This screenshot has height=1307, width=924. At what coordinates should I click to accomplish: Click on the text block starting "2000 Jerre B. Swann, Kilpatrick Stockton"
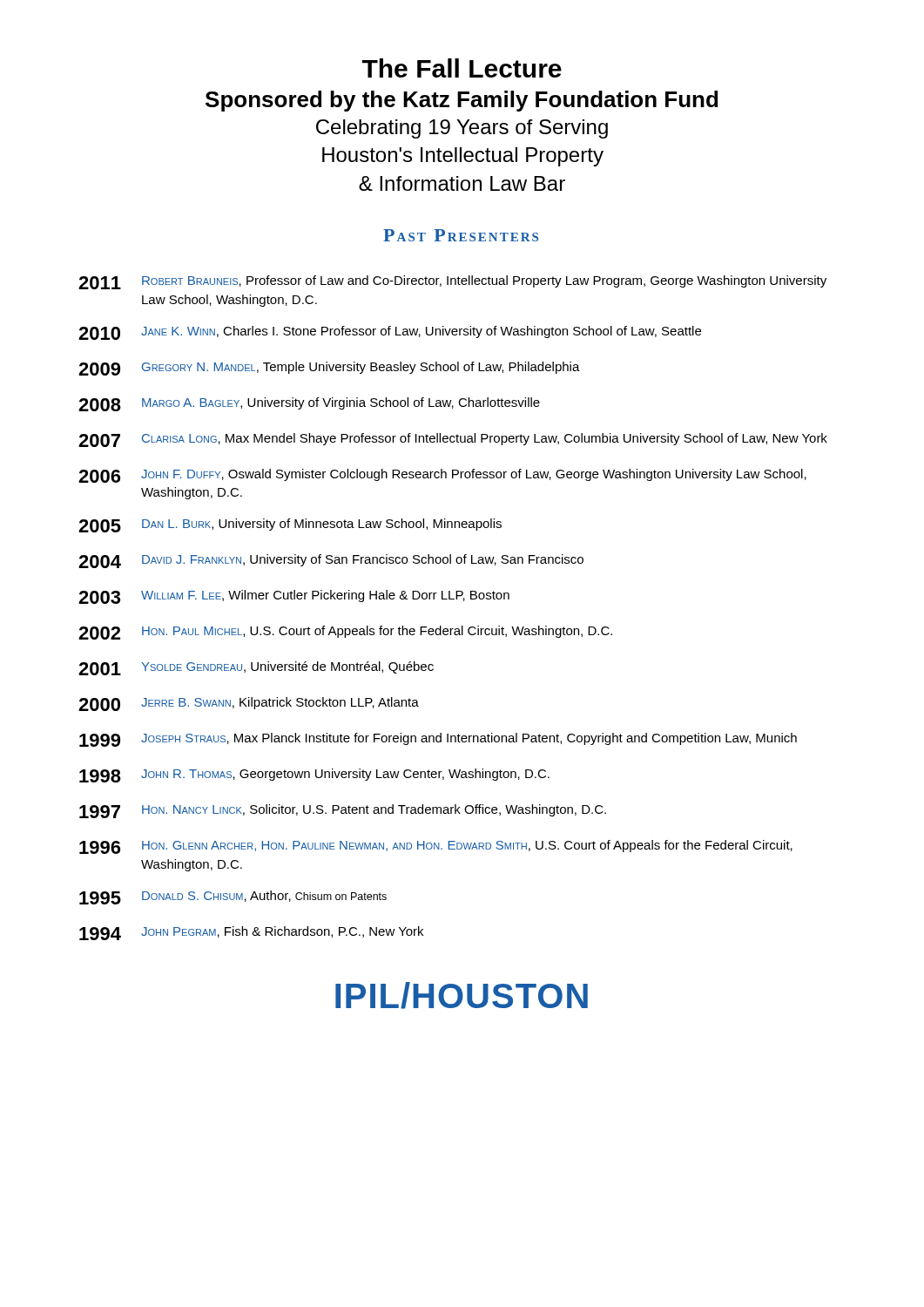point(249,704)
